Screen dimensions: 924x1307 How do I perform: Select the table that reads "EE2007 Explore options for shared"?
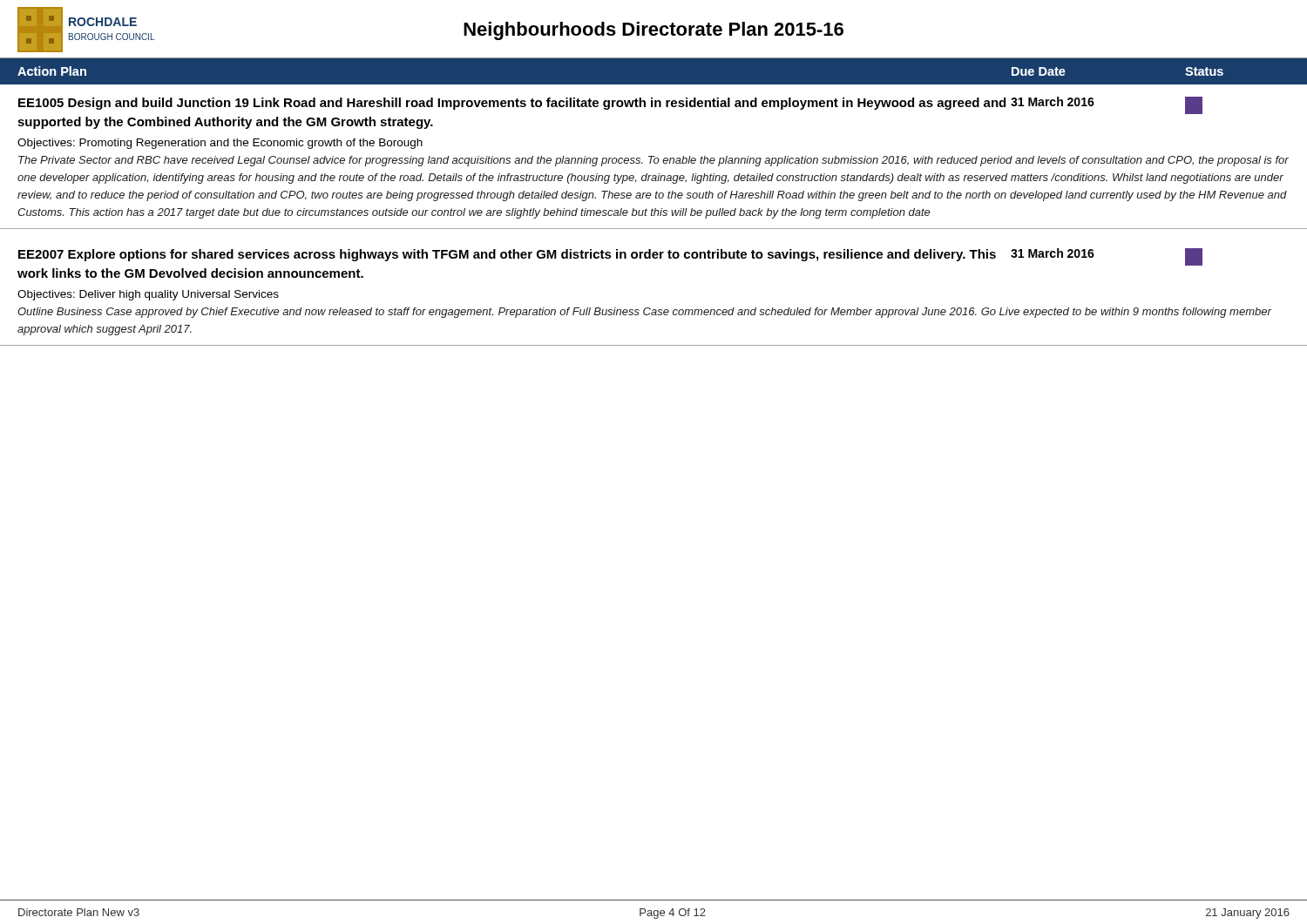point(654,291)
